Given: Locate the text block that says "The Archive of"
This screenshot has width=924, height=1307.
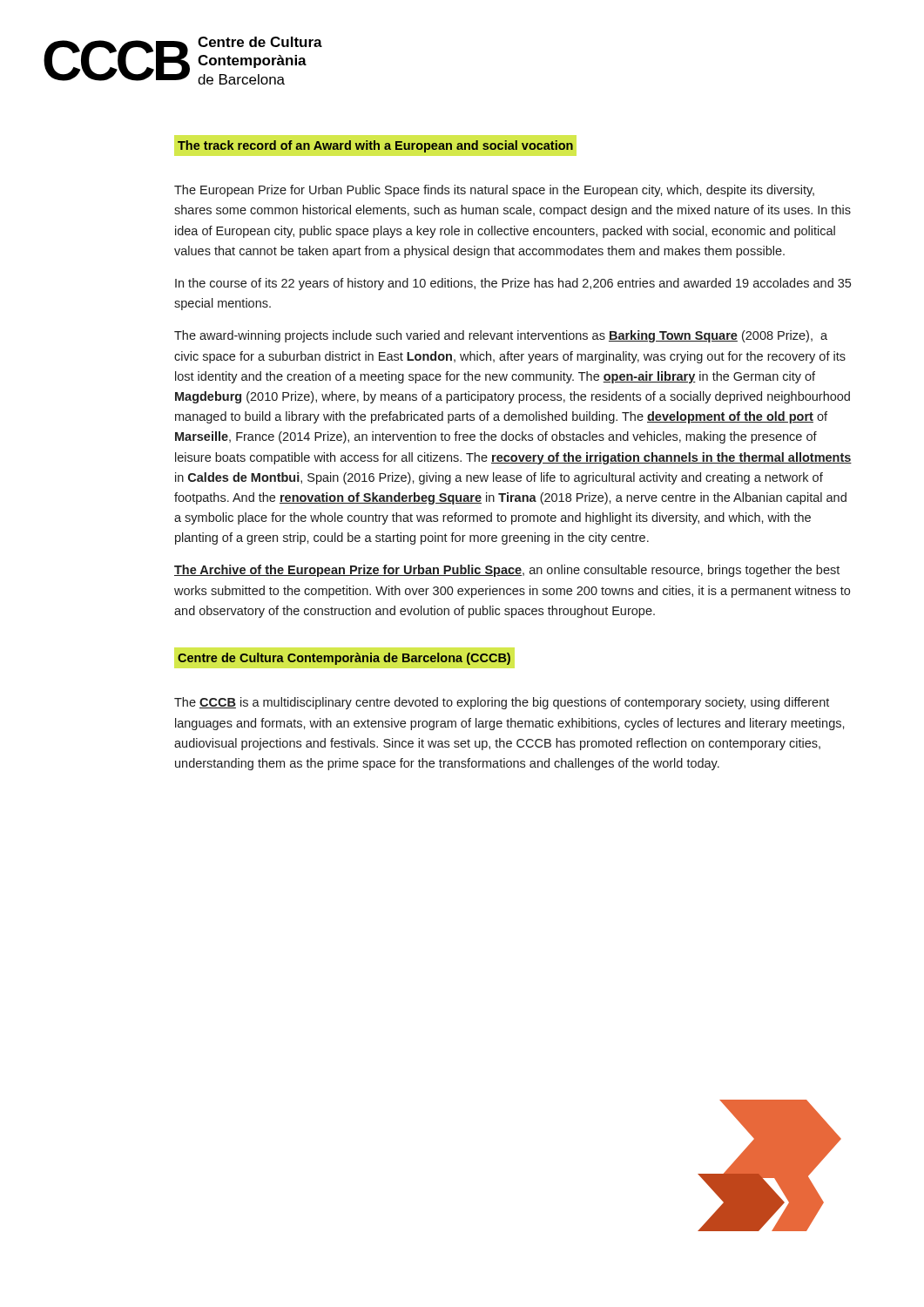Looking at the screenshot, I should [512, 591].
